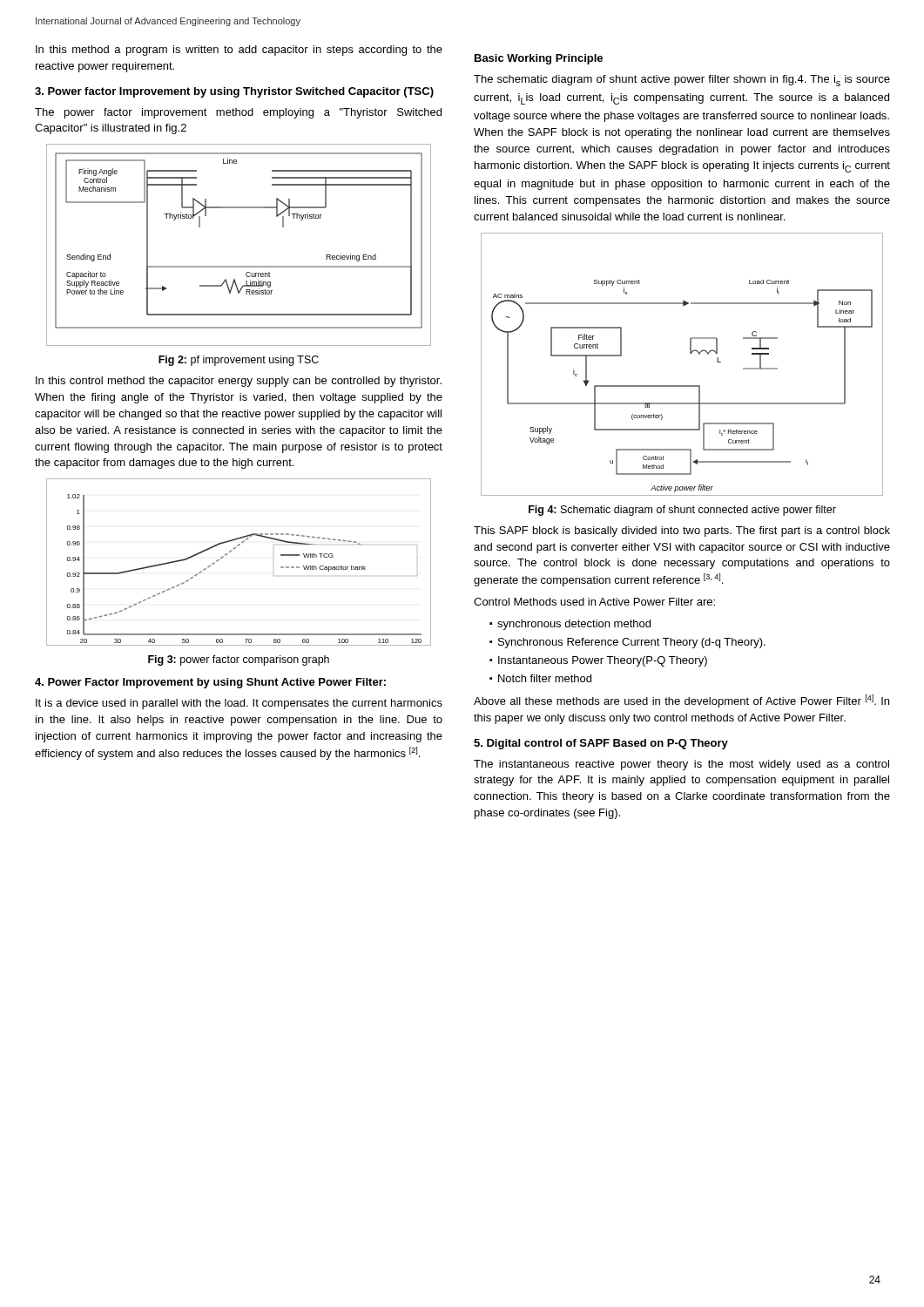Select the line chart

tap(239, 564)
